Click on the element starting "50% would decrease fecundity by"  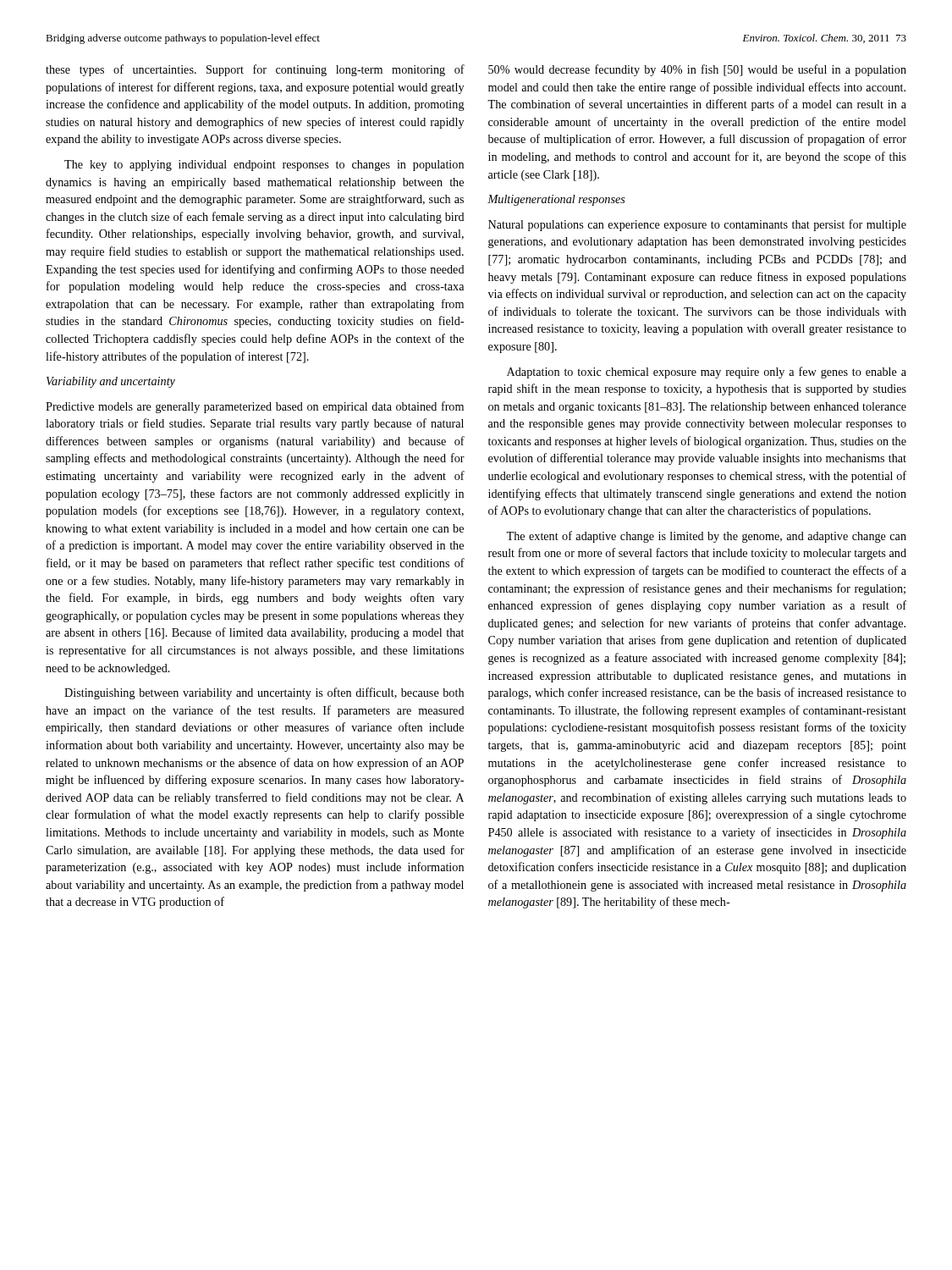pyautogui.click(x=697, y=122)
